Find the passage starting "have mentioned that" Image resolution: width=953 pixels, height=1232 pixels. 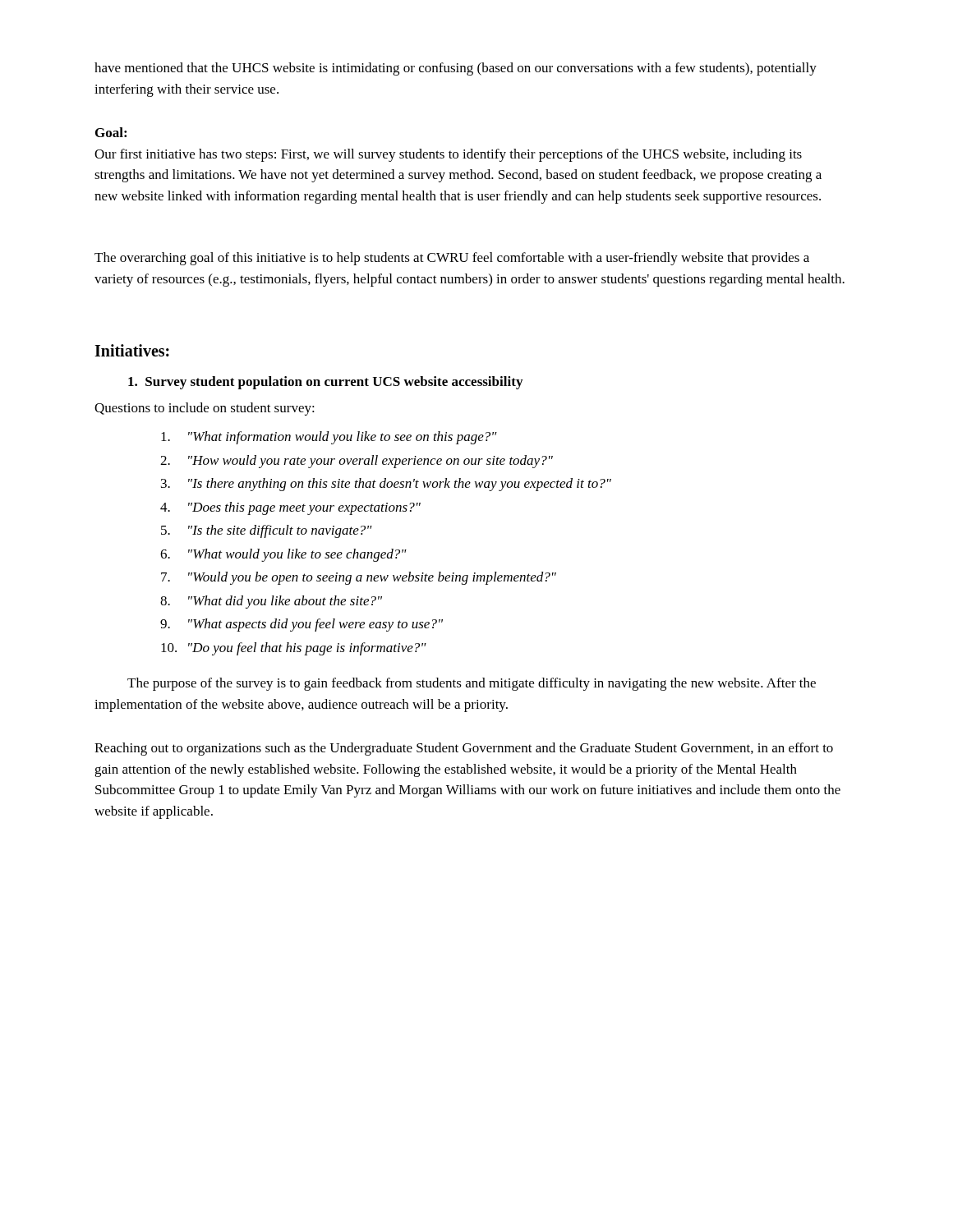click(455, 78)
